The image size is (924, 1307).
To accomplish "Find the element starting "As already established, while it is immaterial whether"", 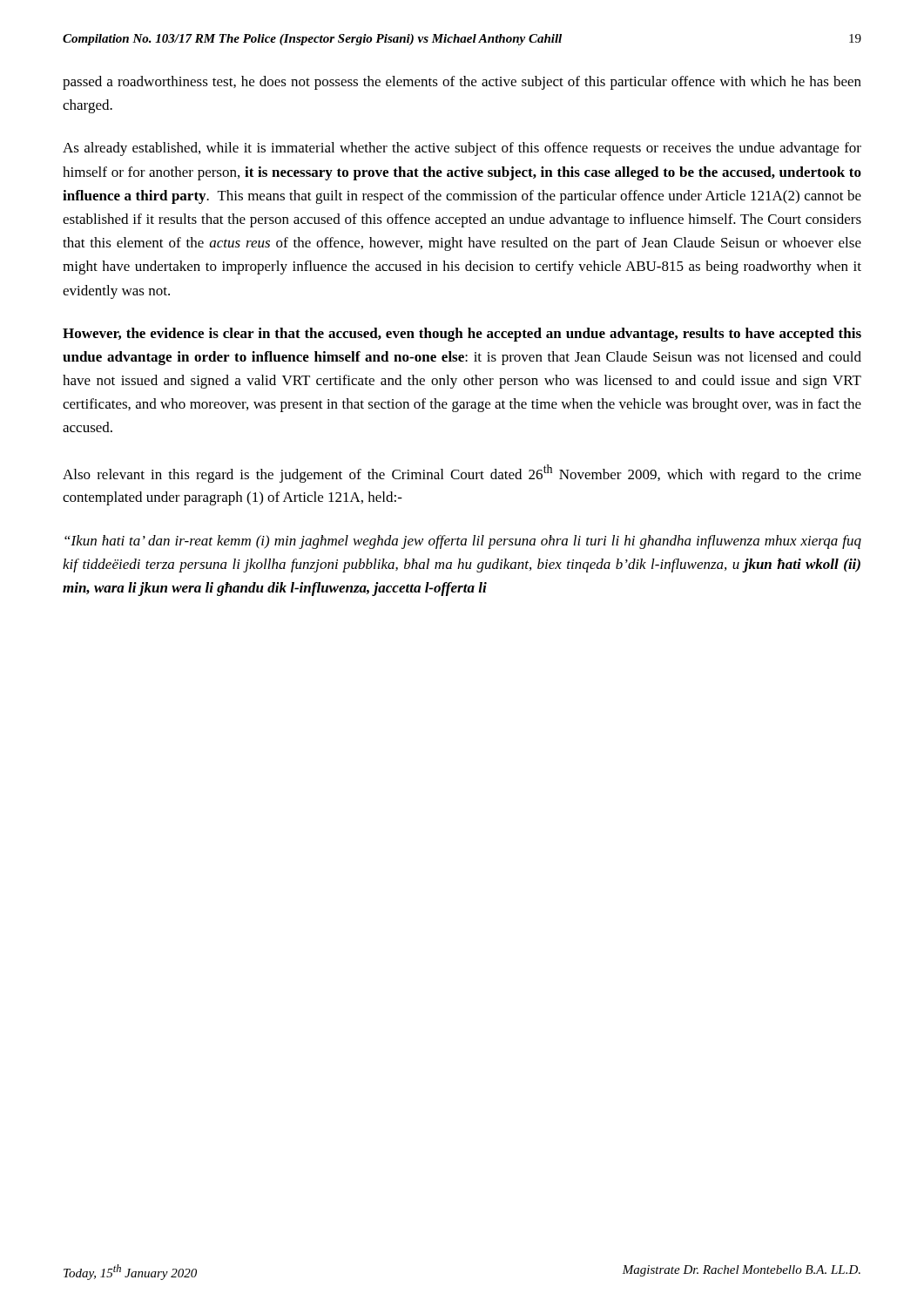I will 462,219.
